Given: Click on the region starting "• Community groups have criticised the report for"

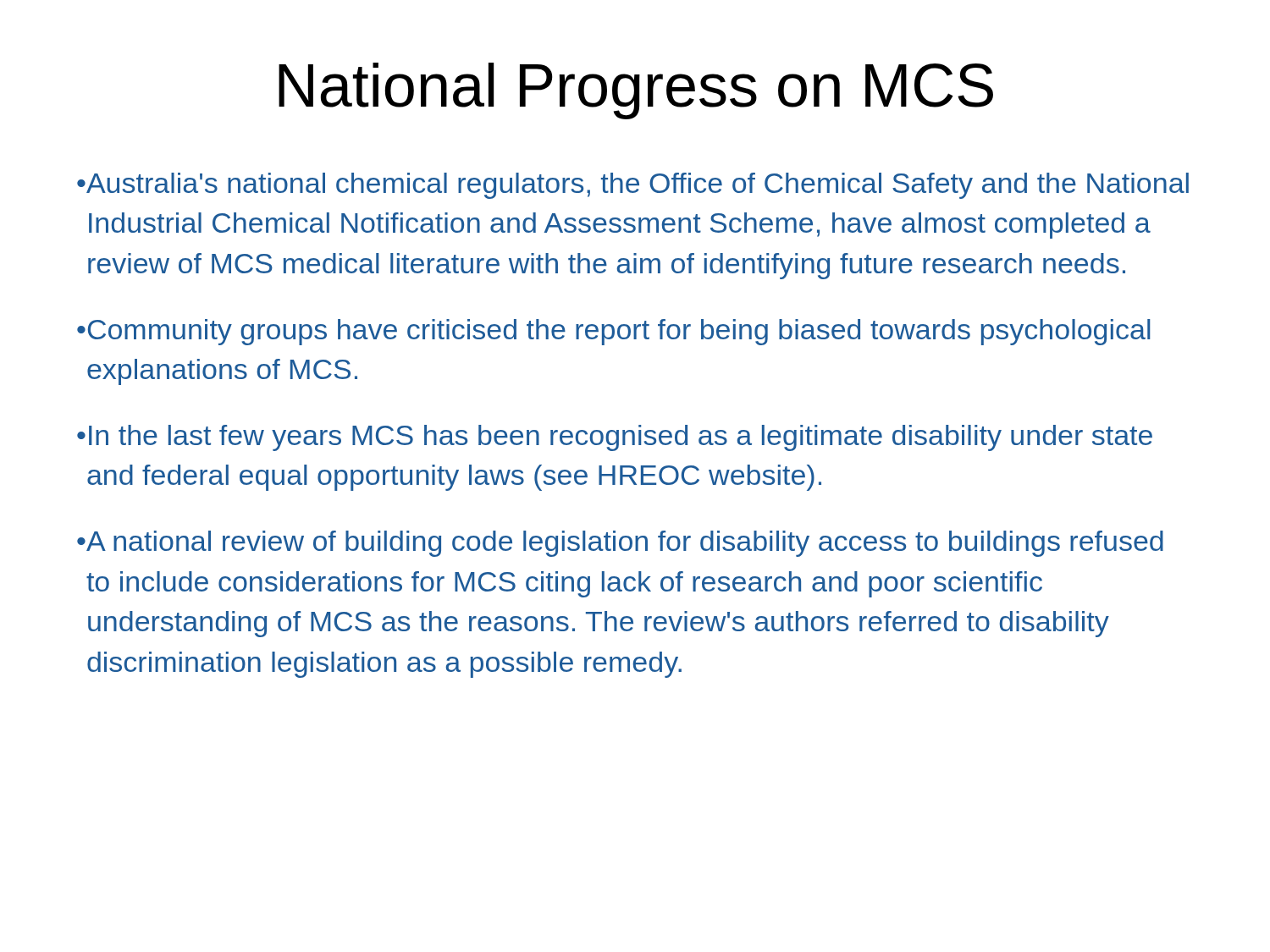Looking at the screenshot, I should [635, 350].
